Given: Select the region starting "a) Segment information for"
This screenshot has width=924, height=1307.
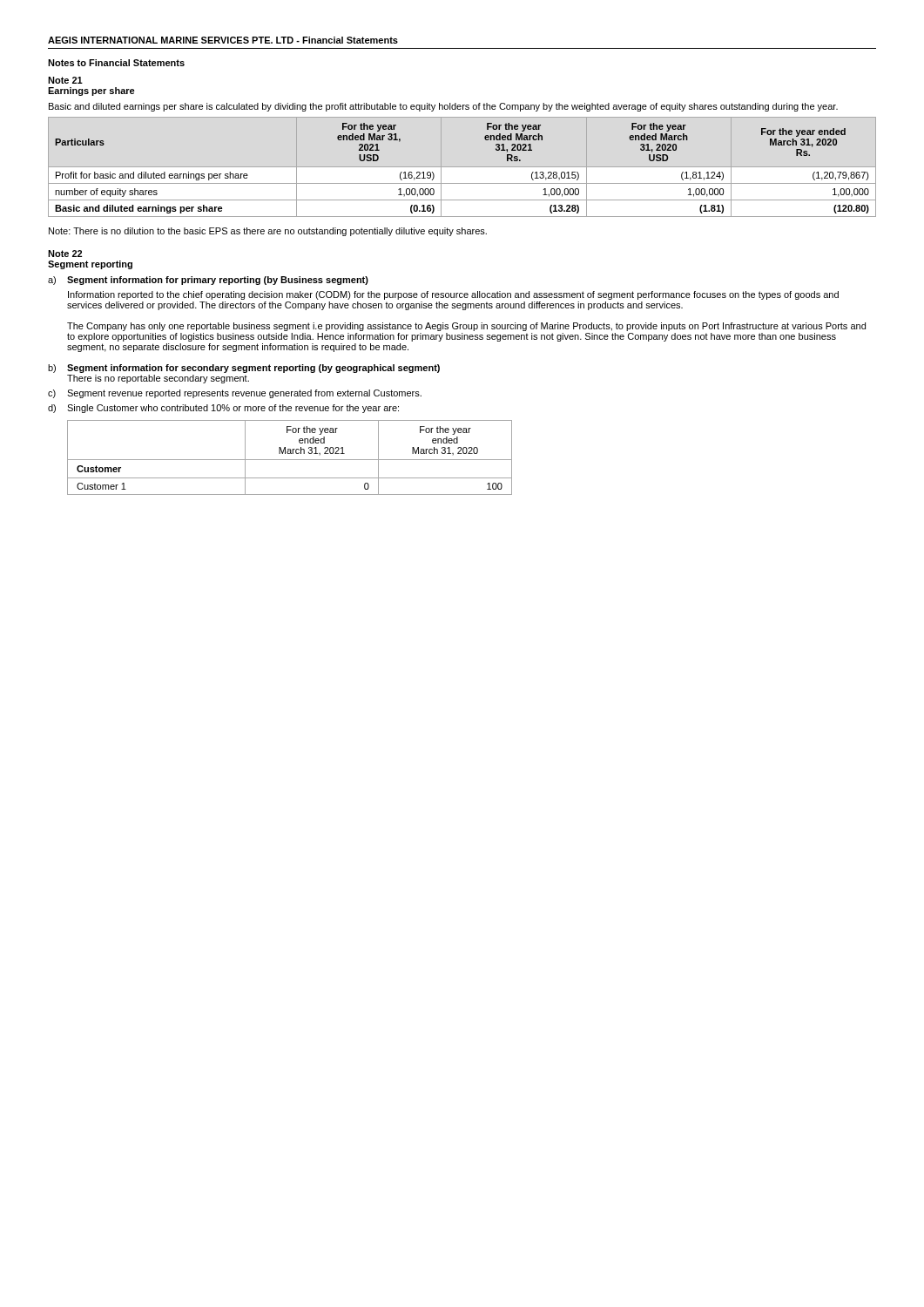Looking at the screenshot, I should pyautogui.click(x=208, y=281).
